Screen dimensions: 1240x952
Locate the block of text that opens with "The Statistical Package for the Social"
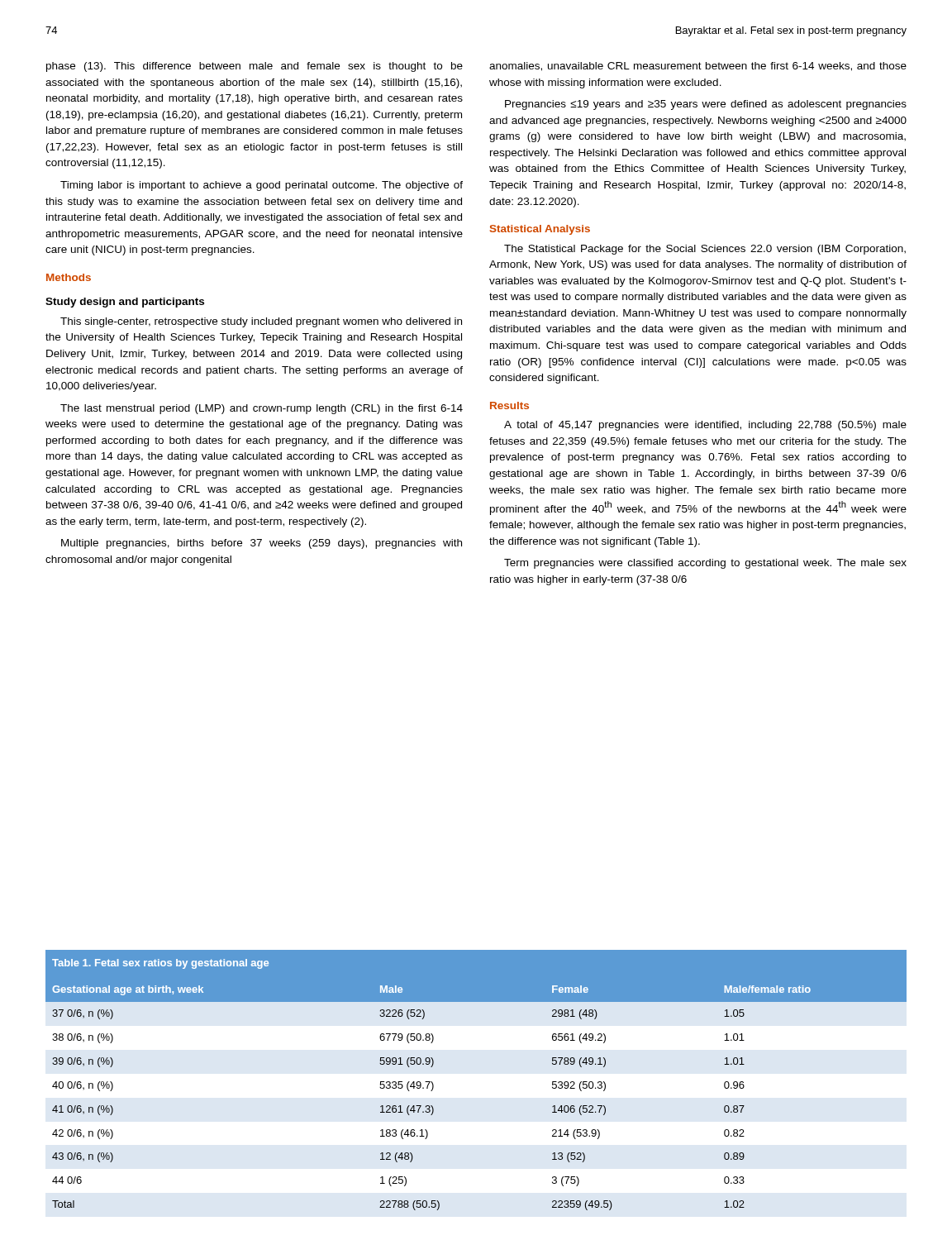pos(698,313)
